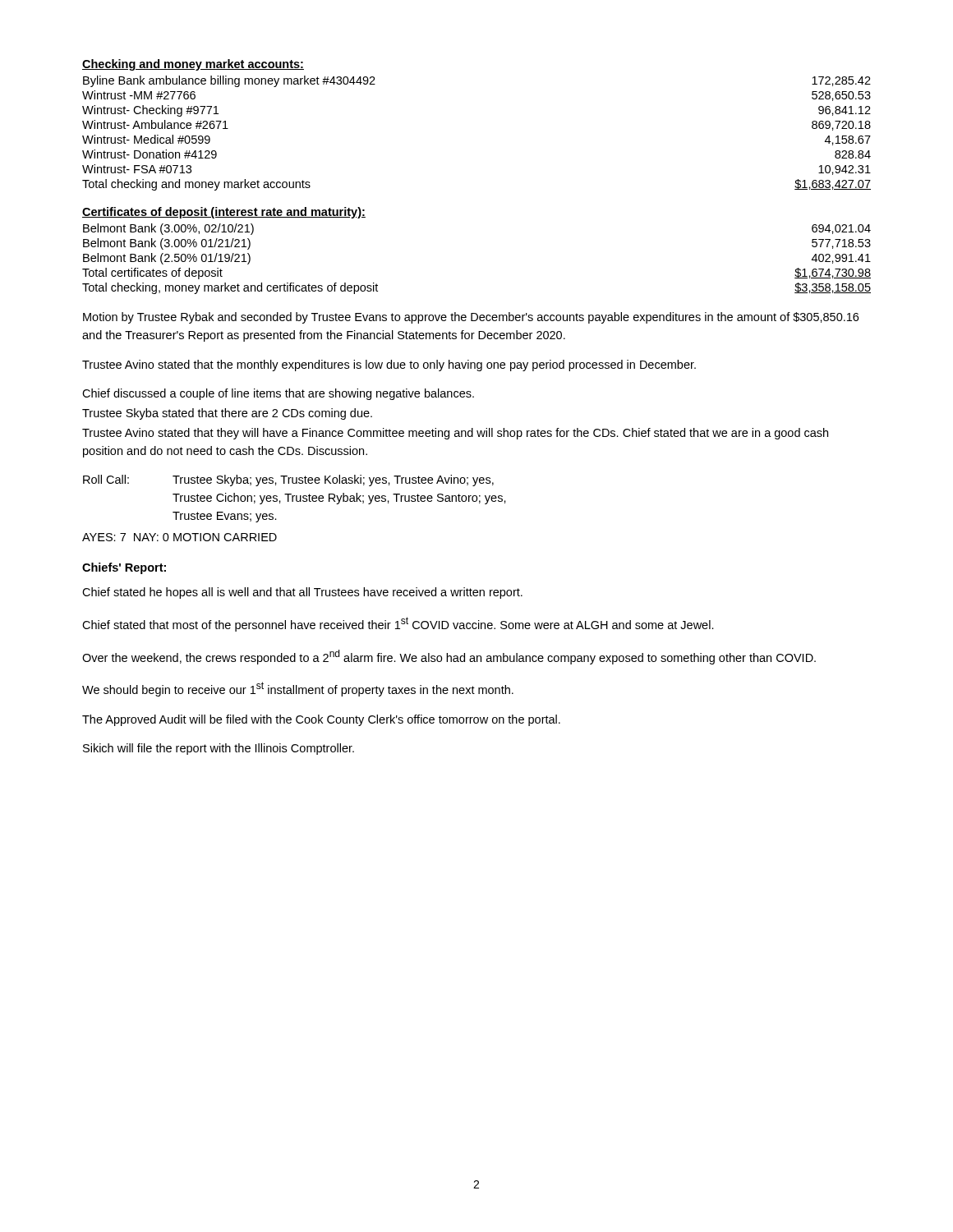Find the table that mentions "Byline Bank ambulance"
The height and width of the screenshot is (1232, 953).
pos(476,132)
